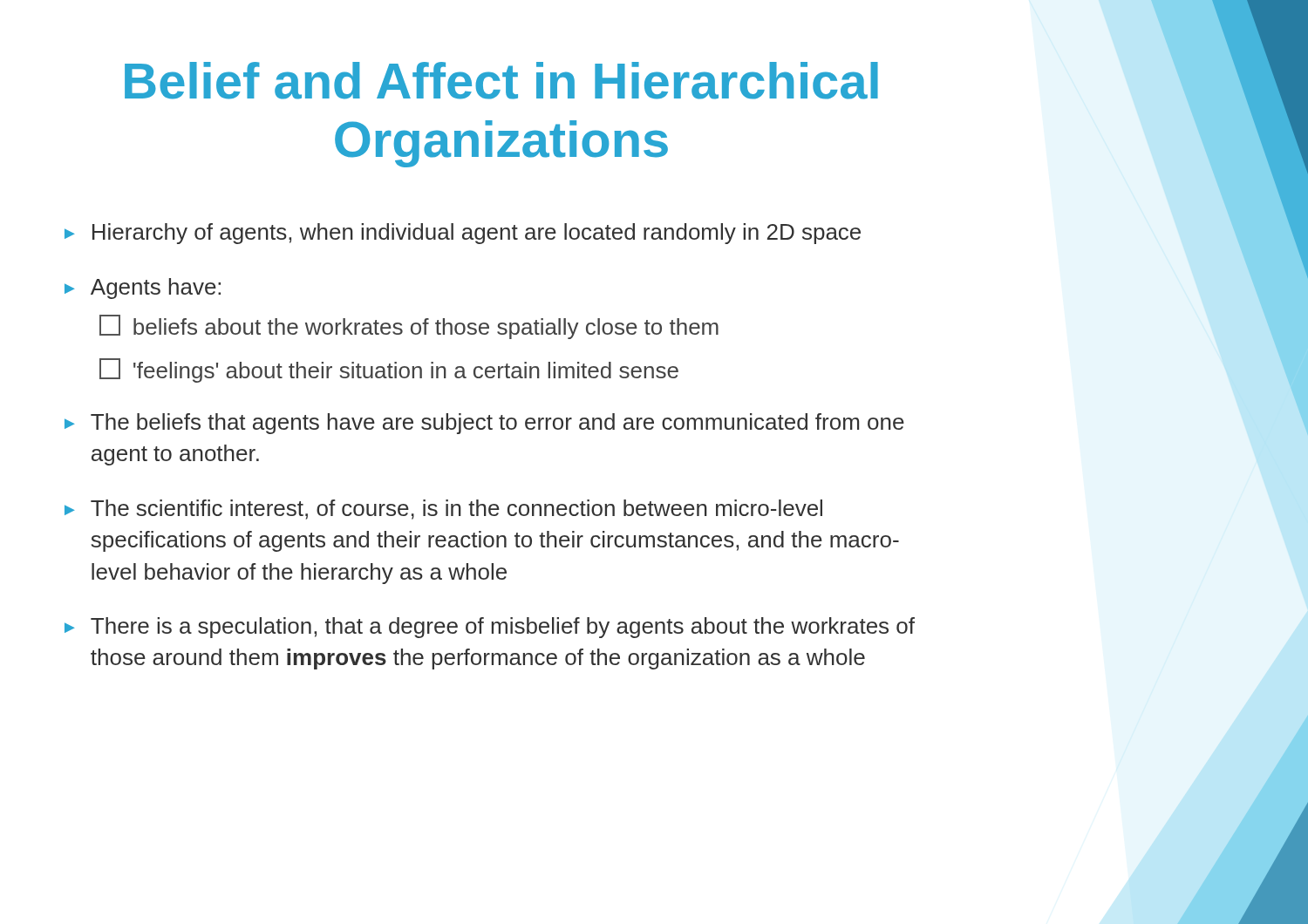The width and height of the screenshot is (1308, 924).
Task: Click on the block starting "► The beliefs that agents have are subject"
Action: click(501, 438)
